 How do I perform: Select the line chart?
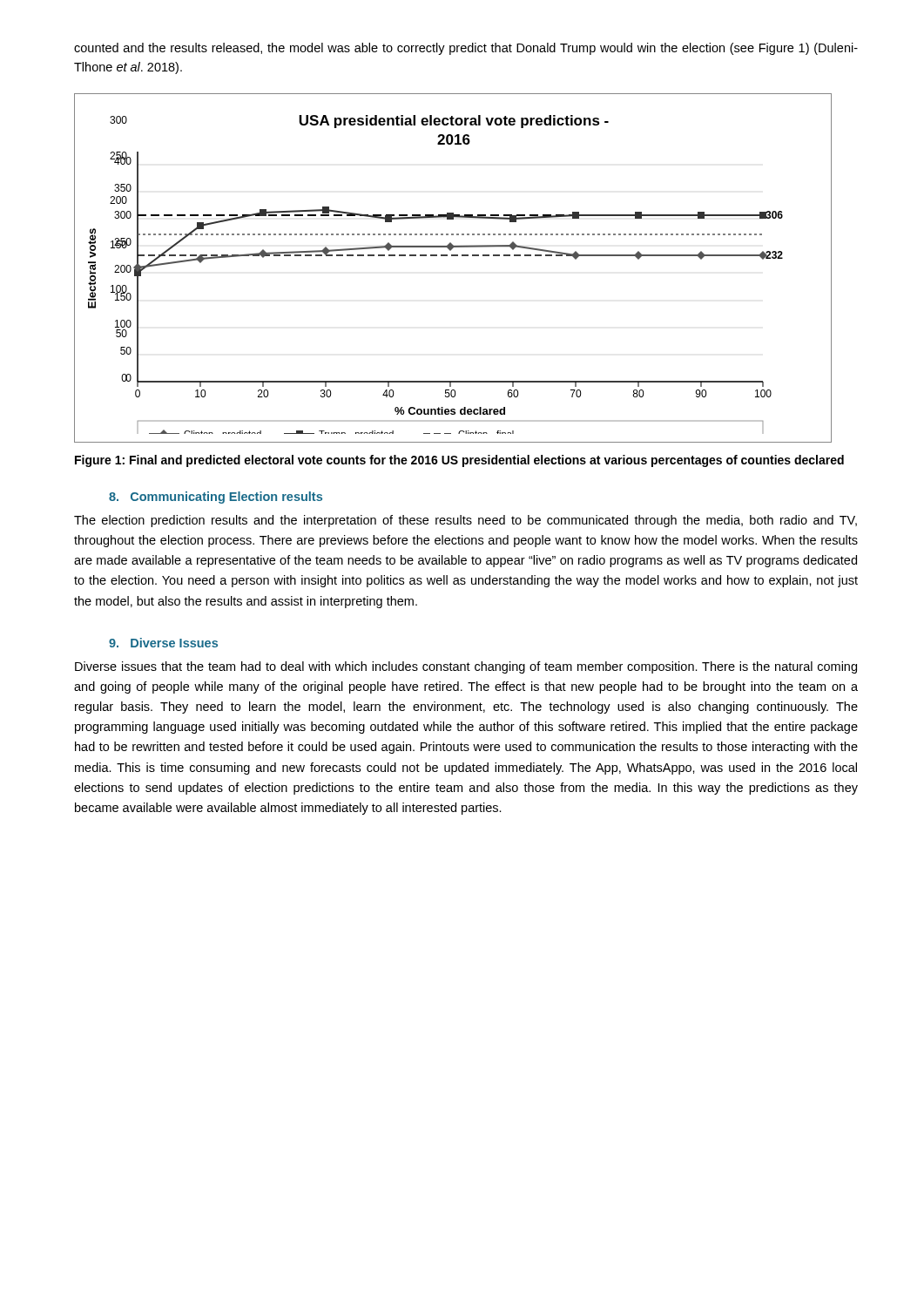453,267
